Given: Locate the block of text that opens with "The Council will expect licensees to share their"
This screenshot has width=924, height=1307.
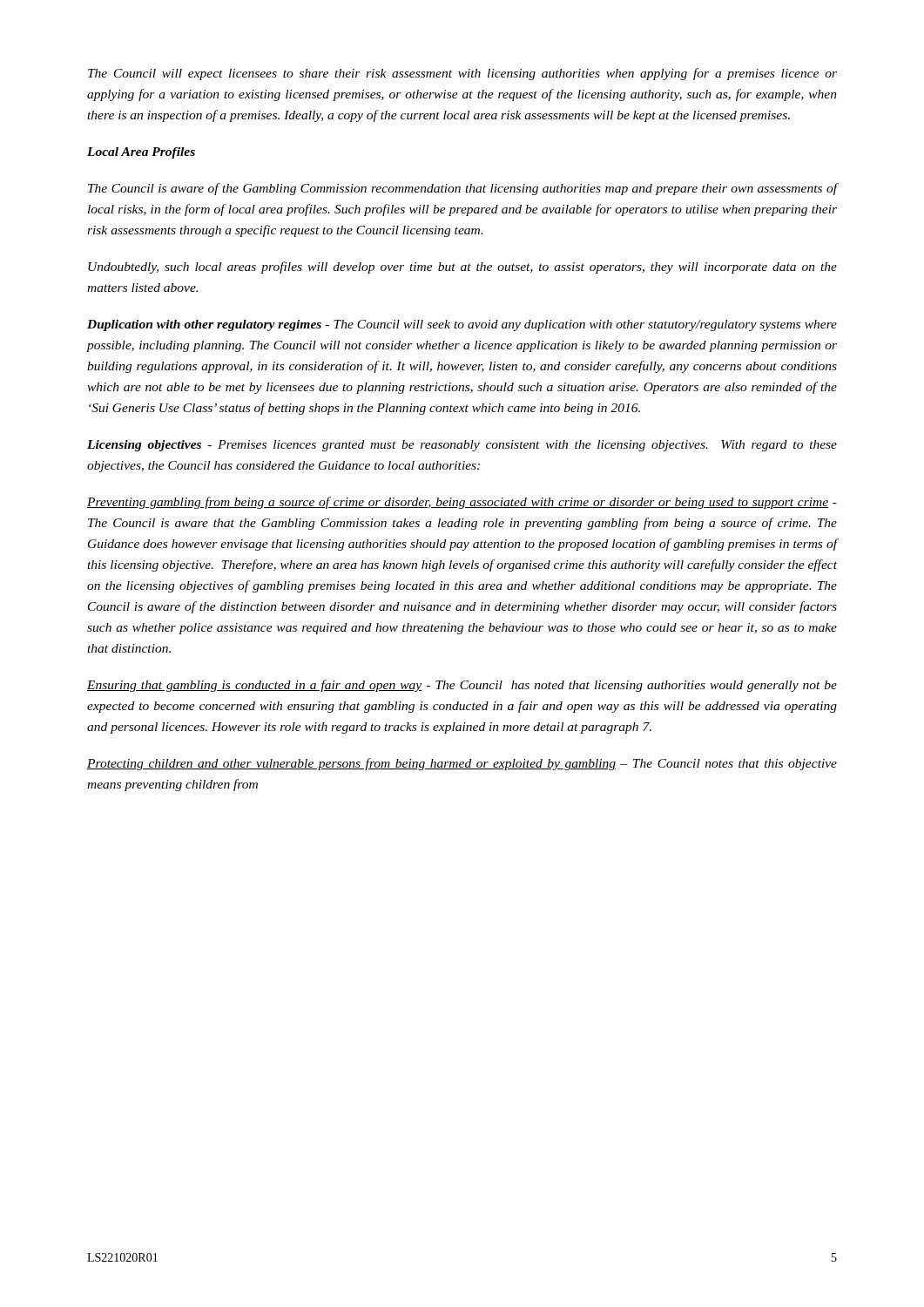Looking at the screenshot, I should (x=462, y=94).
